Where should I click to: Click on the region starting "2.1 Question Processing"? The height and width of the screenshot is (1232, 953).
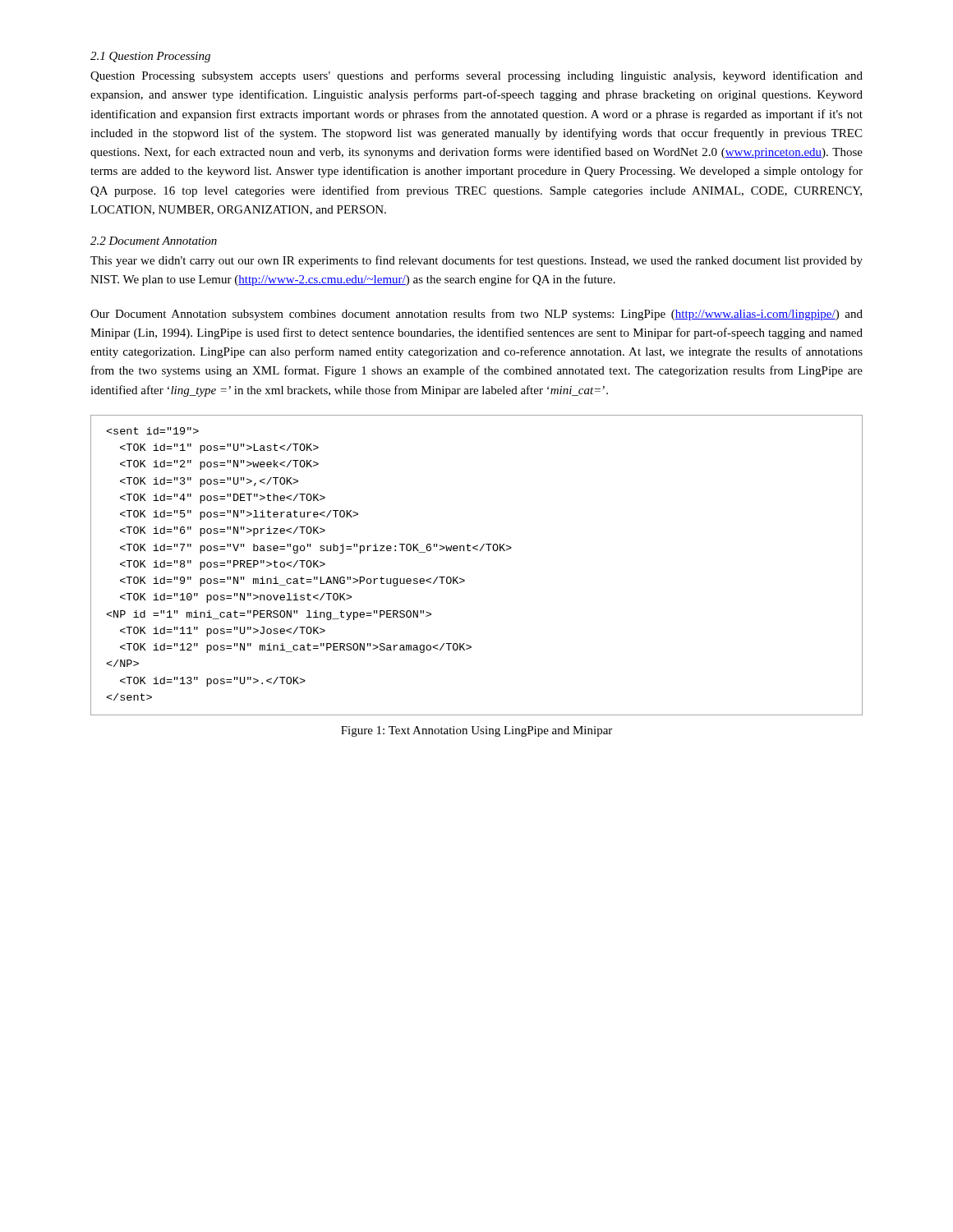click(150, 57)
